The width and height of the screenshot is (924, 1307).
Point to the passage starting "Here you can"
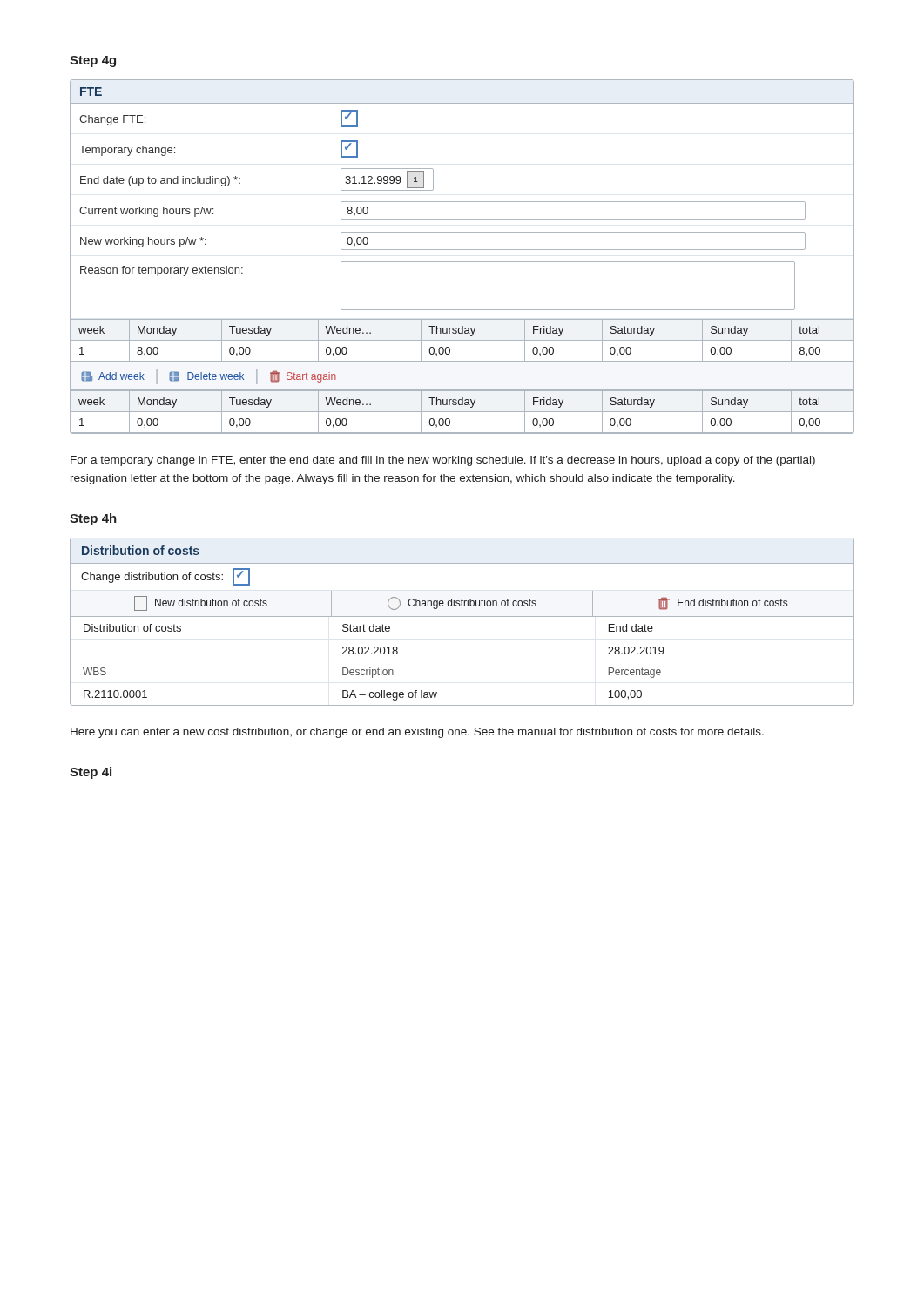(417, 731)
